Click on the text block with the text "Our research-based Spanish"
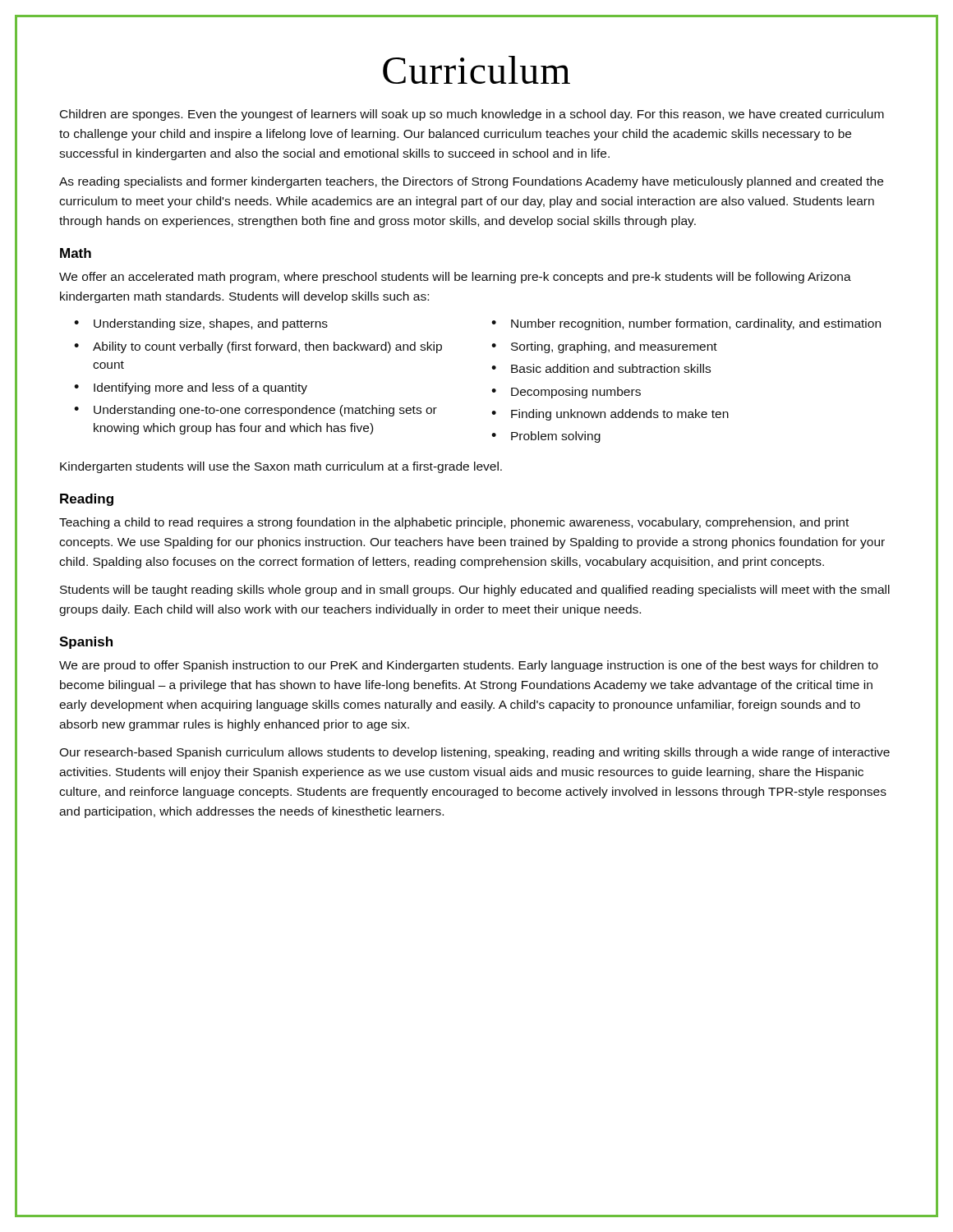The height and width of the screenshot is (1232, 953). [x=475, y=782]
